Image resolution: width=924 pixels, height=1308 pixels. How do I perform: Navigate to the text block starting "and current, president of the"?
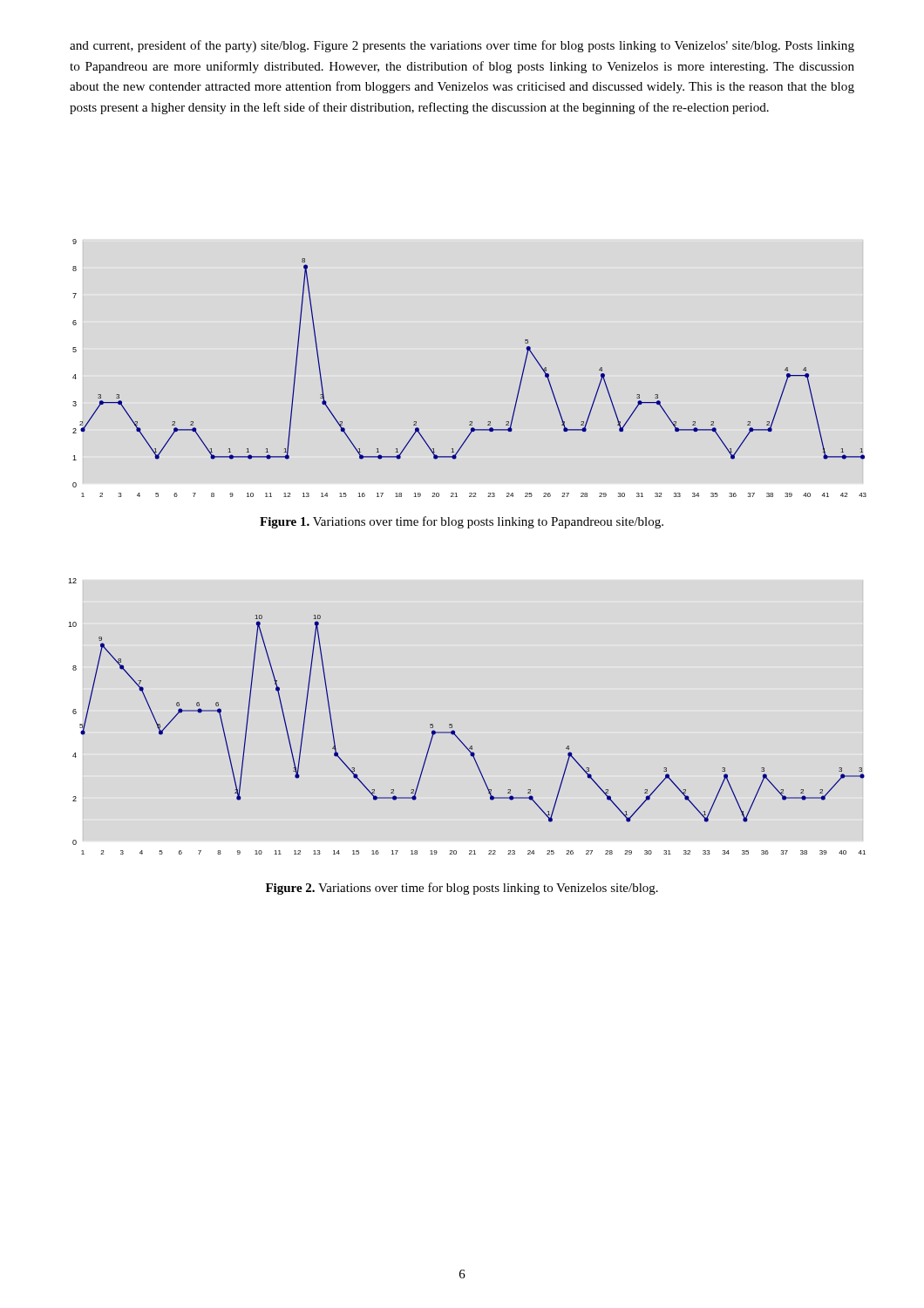[x=462, y=76]
